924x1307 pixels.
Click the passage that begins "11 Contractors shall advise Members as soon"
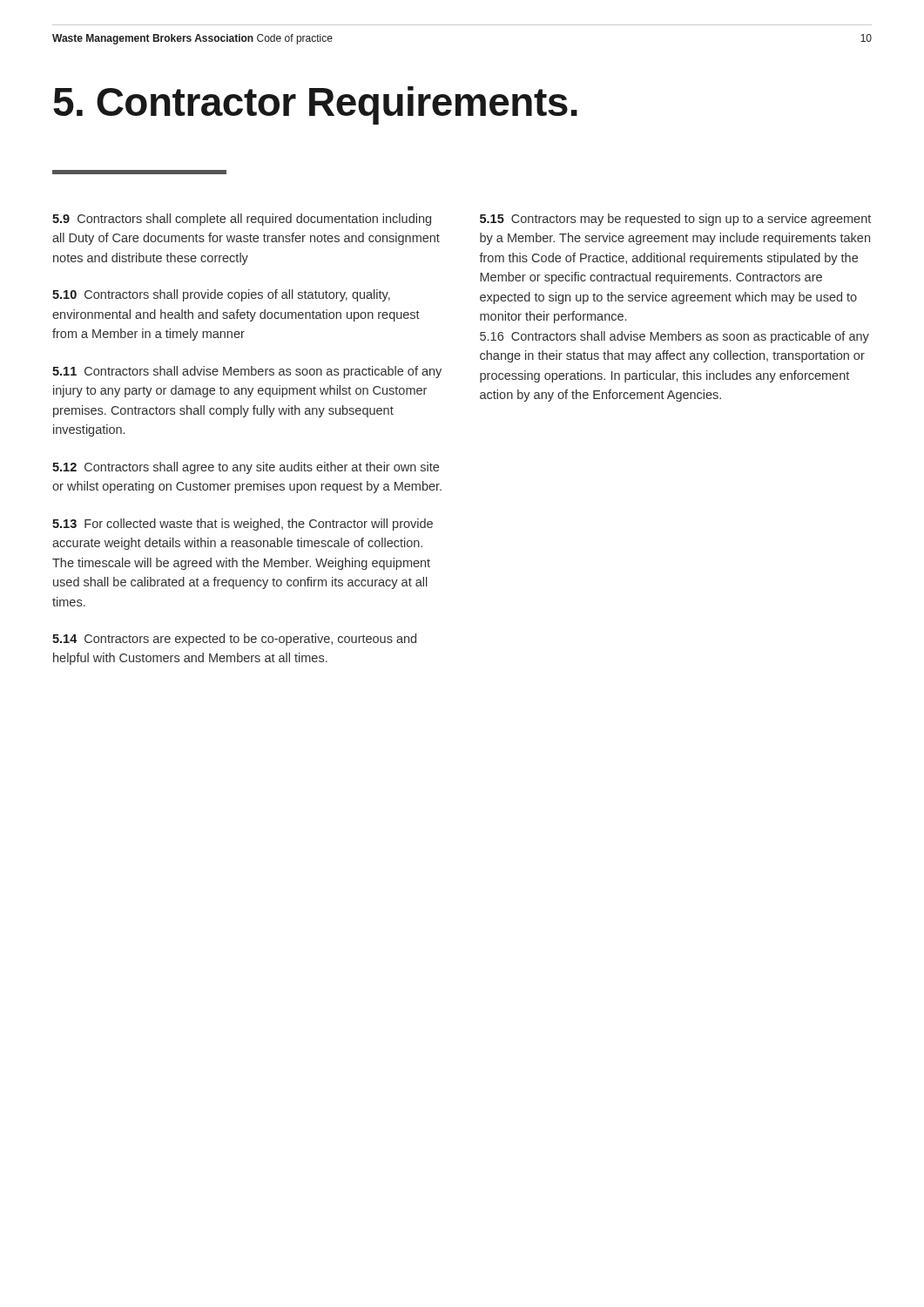(x=247, y=400)
